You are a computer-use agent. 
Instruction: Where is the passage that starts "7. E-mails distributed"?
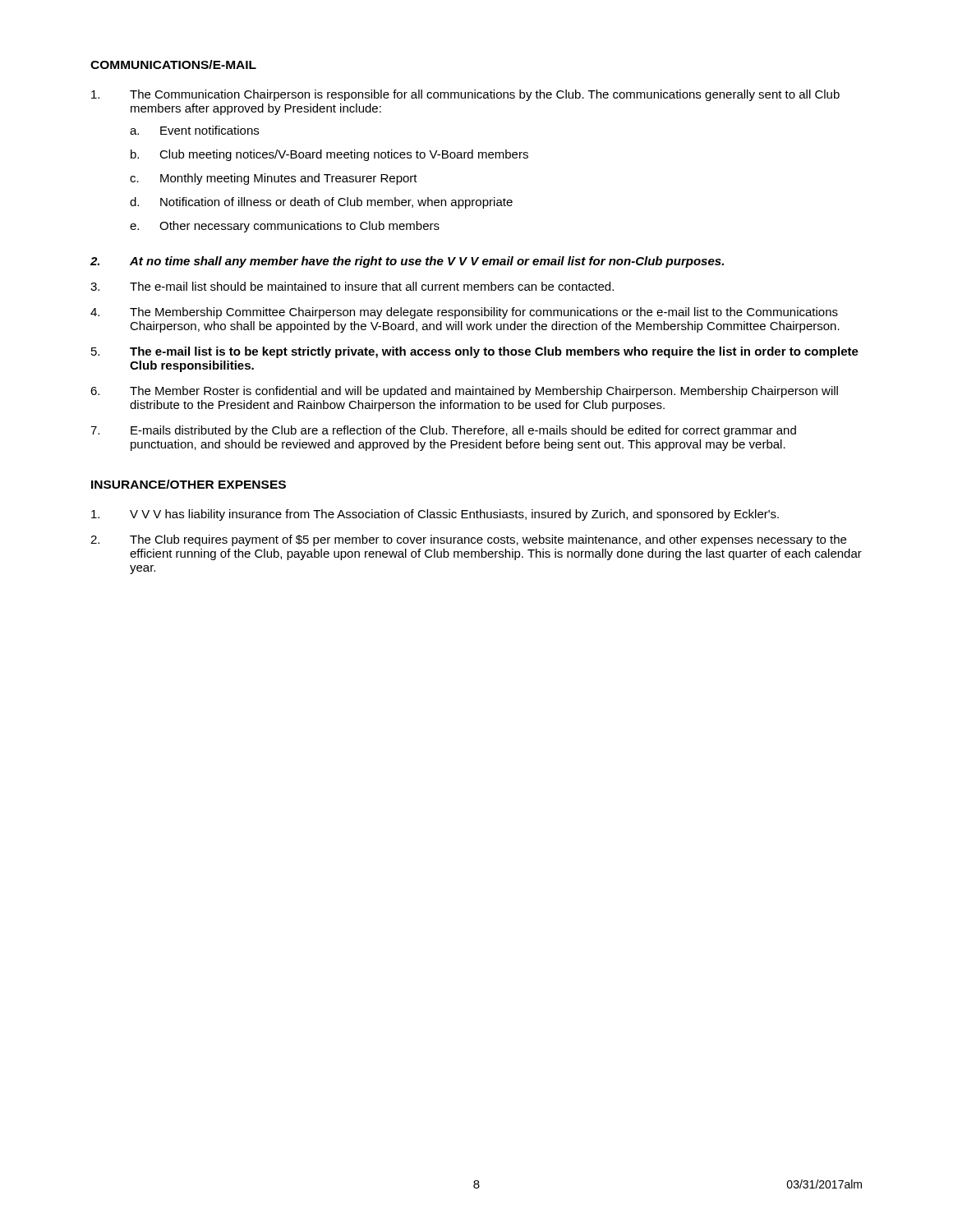coord(476,437)
